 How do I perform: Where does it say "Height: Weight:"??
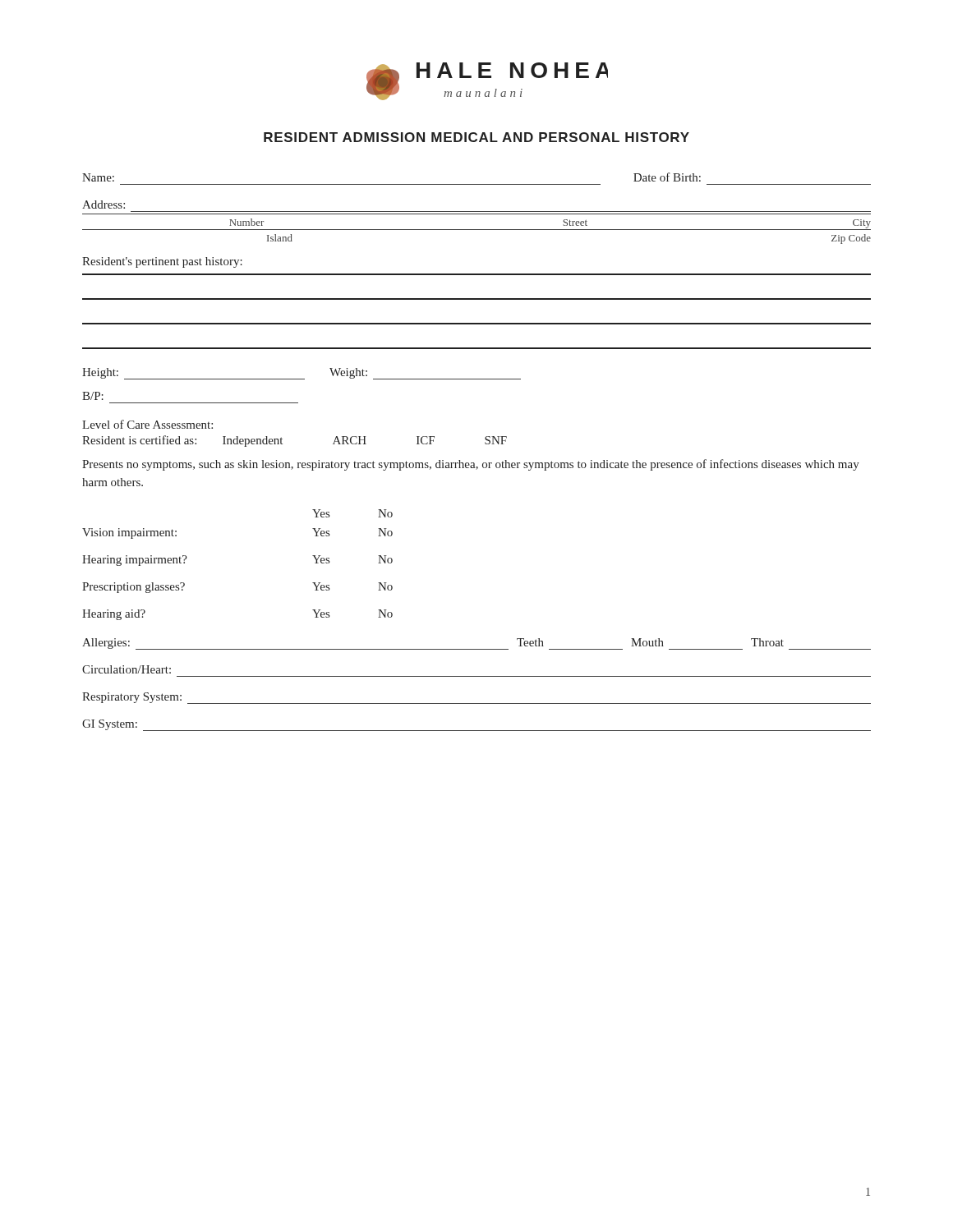pos(302,372)
